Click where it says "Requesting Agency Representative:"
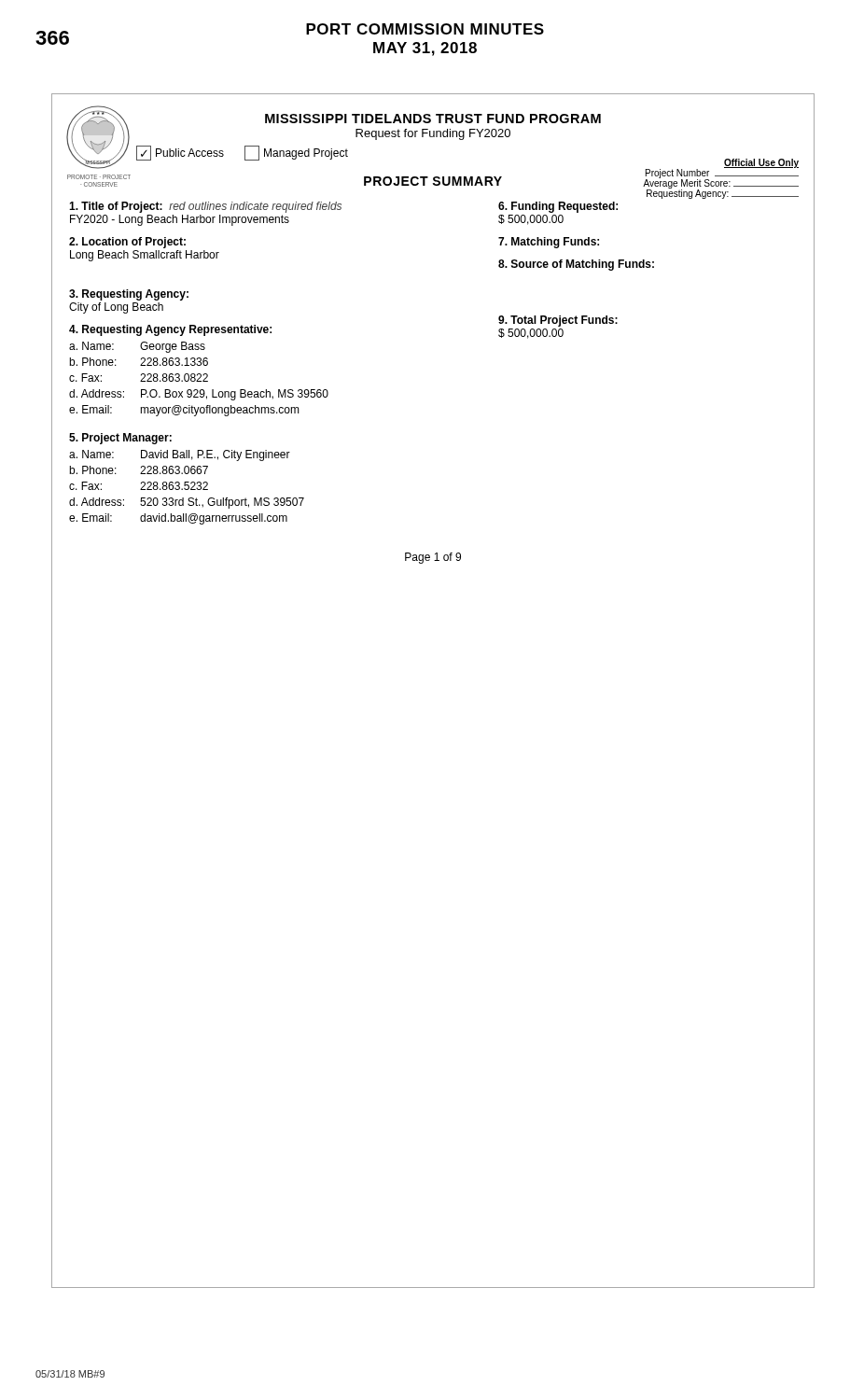This screenshot has height=1400, width=850. [171, 329]
